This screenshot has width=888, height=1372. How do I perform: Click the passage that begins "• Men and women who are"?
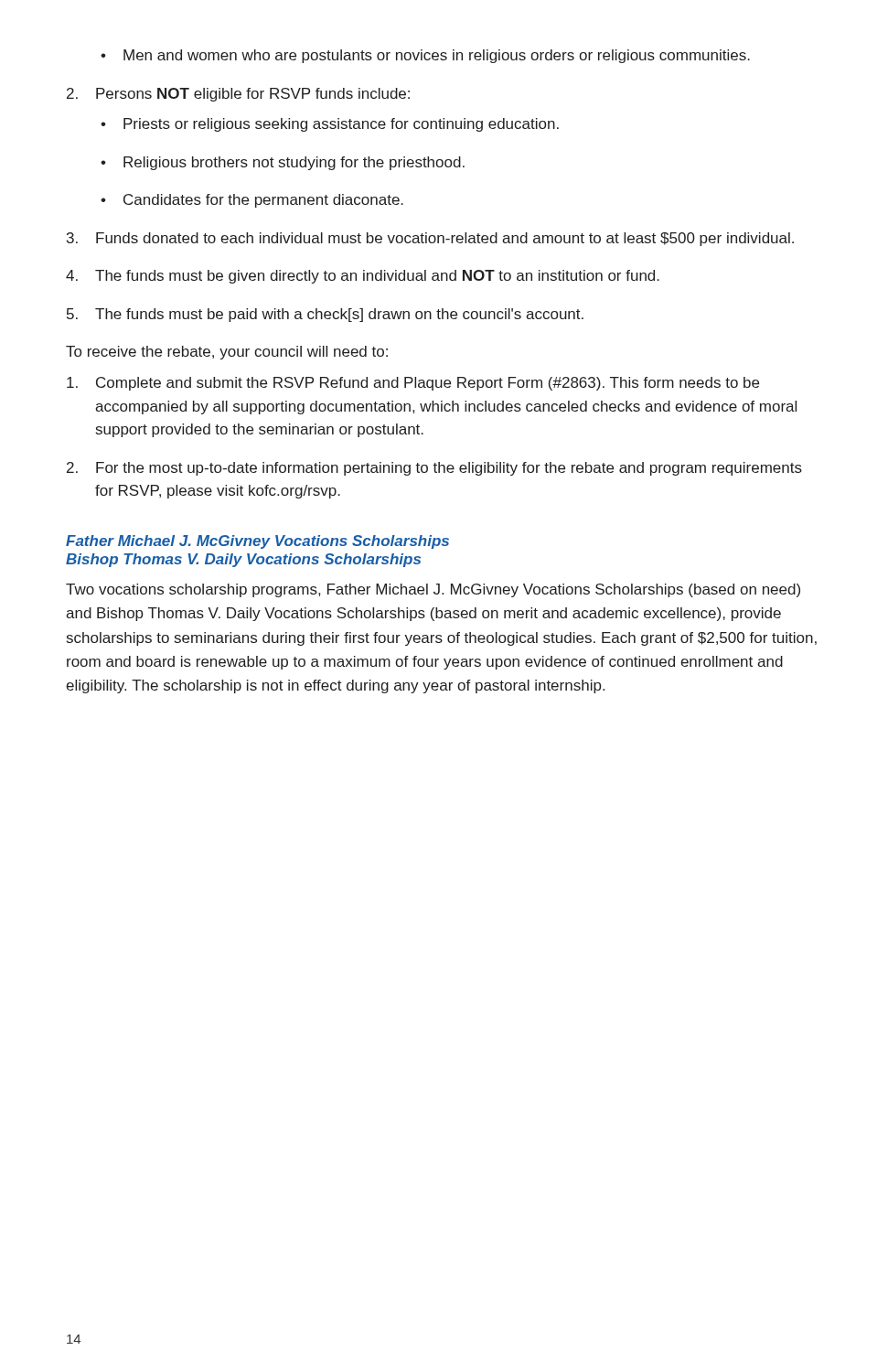pyautogui.click(x=461, y=56)
